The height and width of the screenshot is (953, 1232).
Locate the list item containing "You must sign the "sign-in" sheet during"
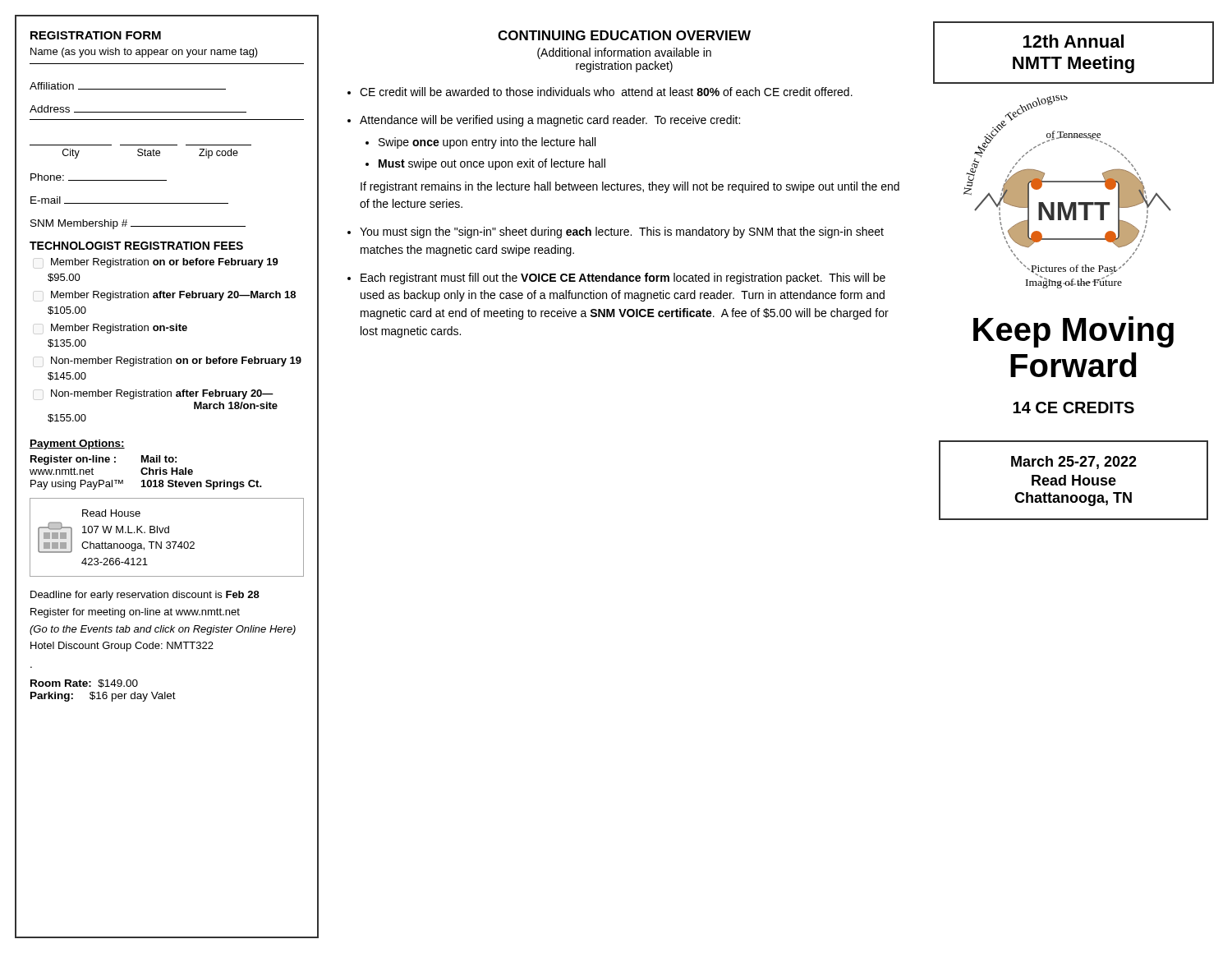(622, 241)
